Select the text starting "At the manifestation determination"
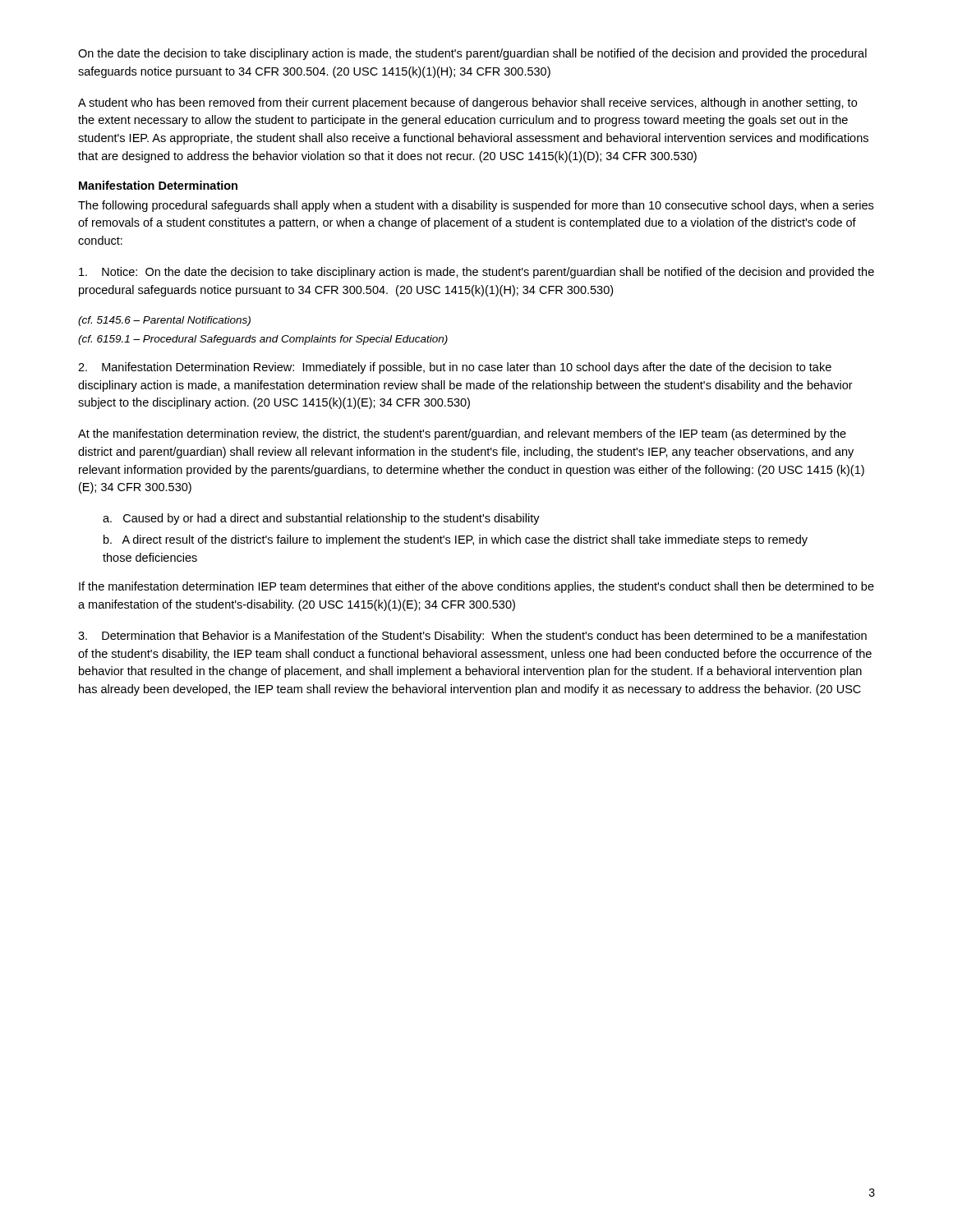The image size is (953, 1232). (x=471, y=460)
